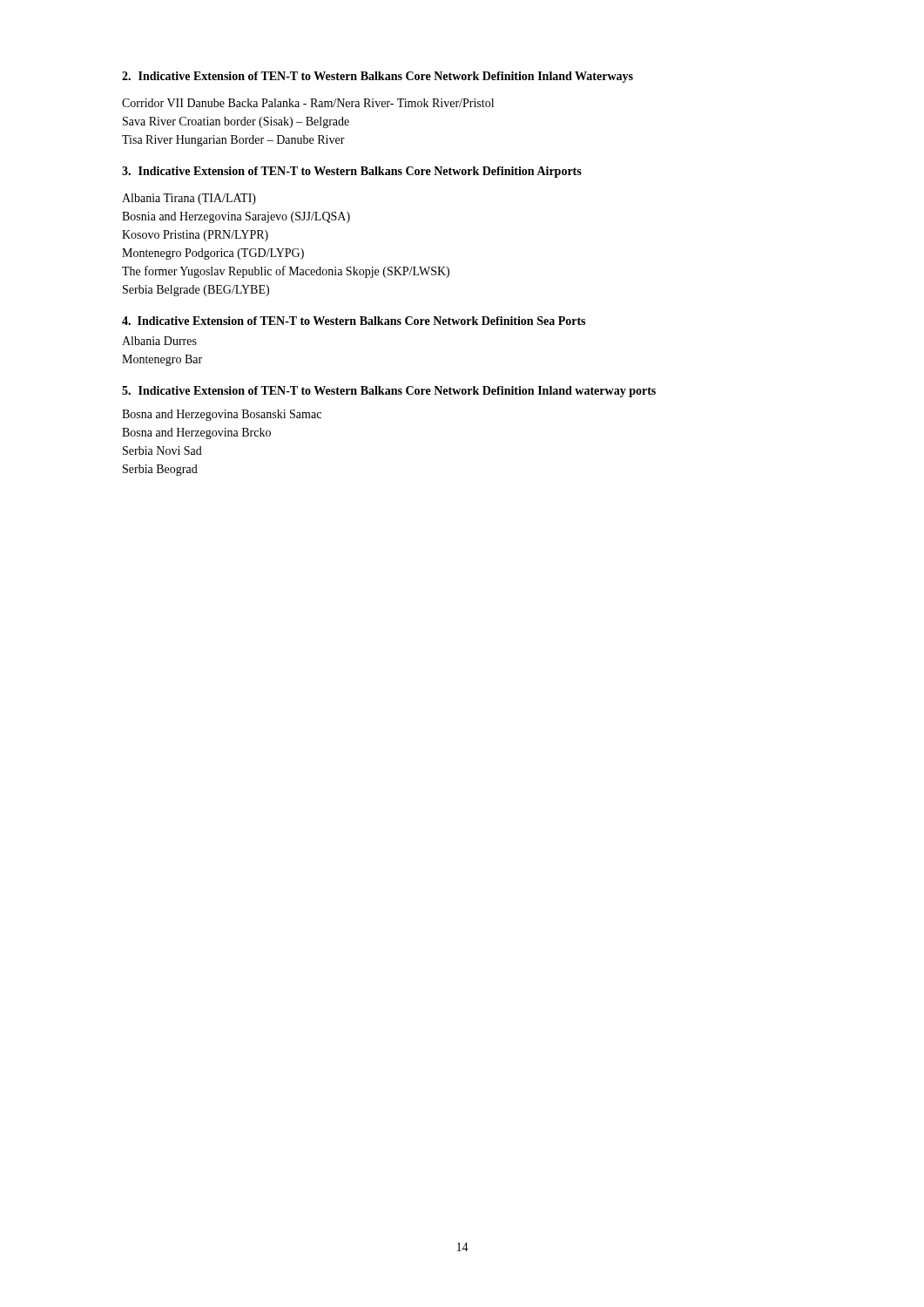The width and height of the screenshot is (924, 1307).
Task: Locate the section header that reads "5. Indicative Extension of TEN-T to"
Action: coord(389,391)
